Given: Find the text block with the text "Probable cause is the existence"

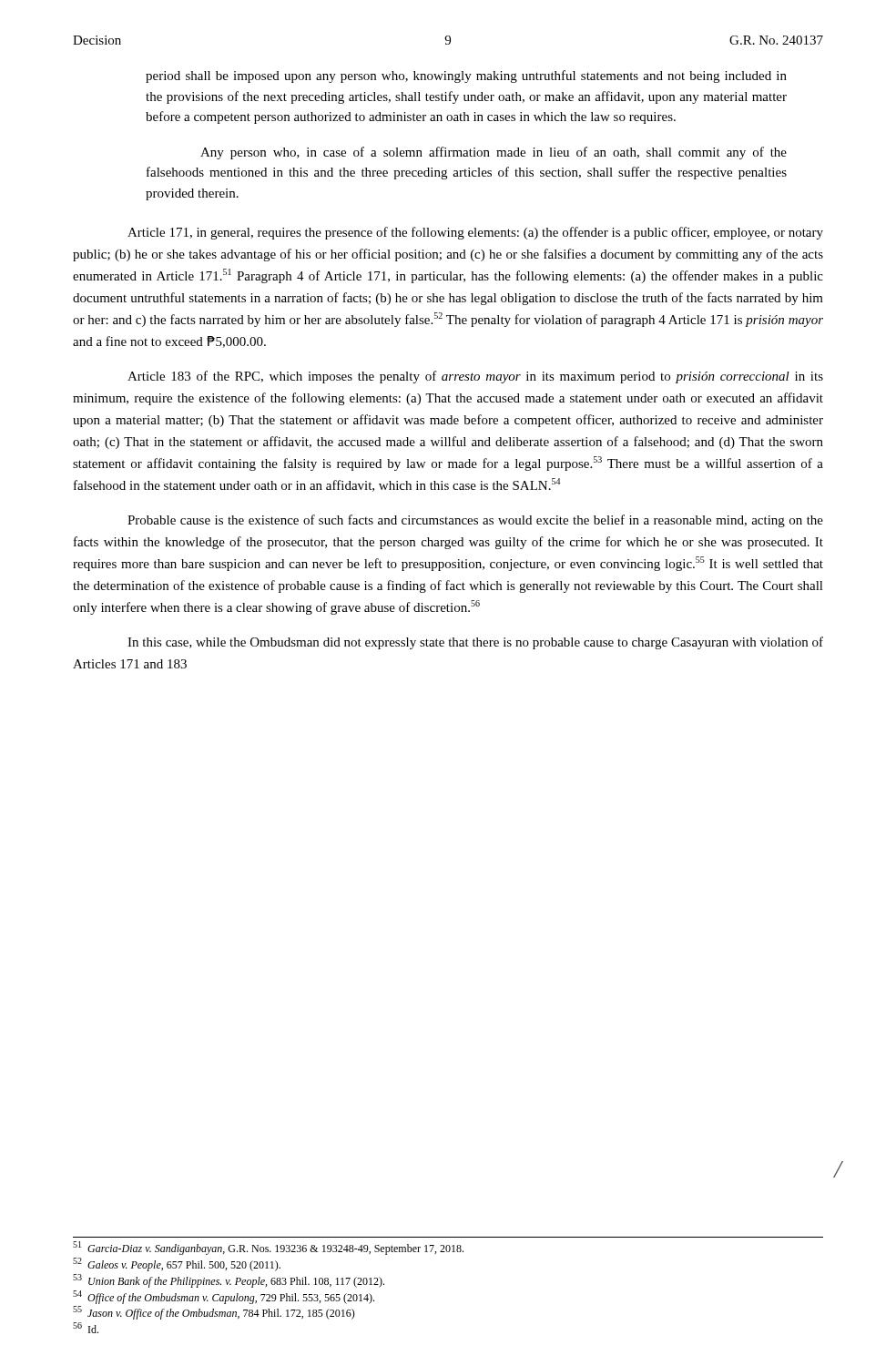Looking at the screenshot, I should (x=448, y=564).
